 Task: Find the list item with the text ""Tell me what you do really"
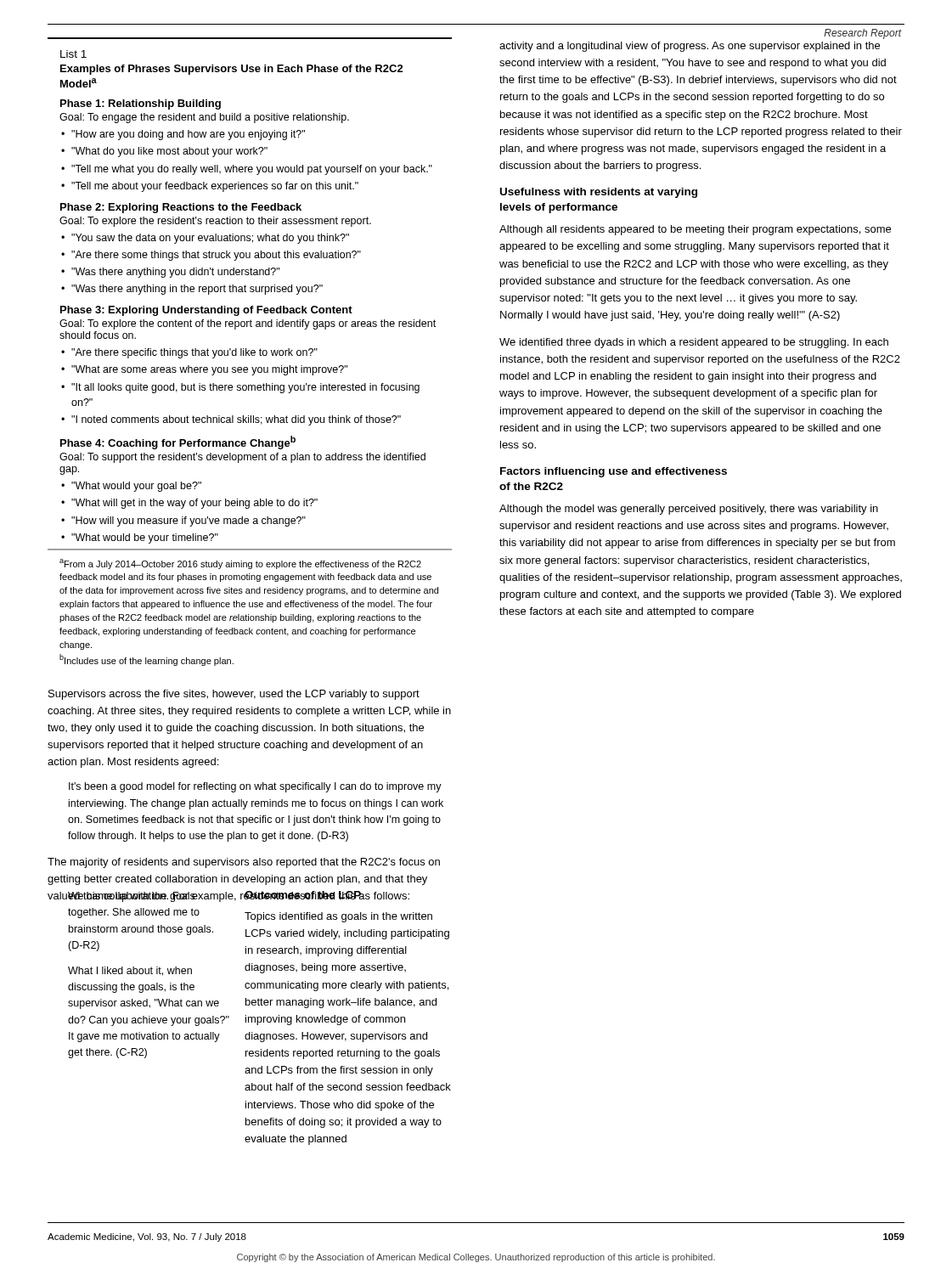click(x=252, y=169)
